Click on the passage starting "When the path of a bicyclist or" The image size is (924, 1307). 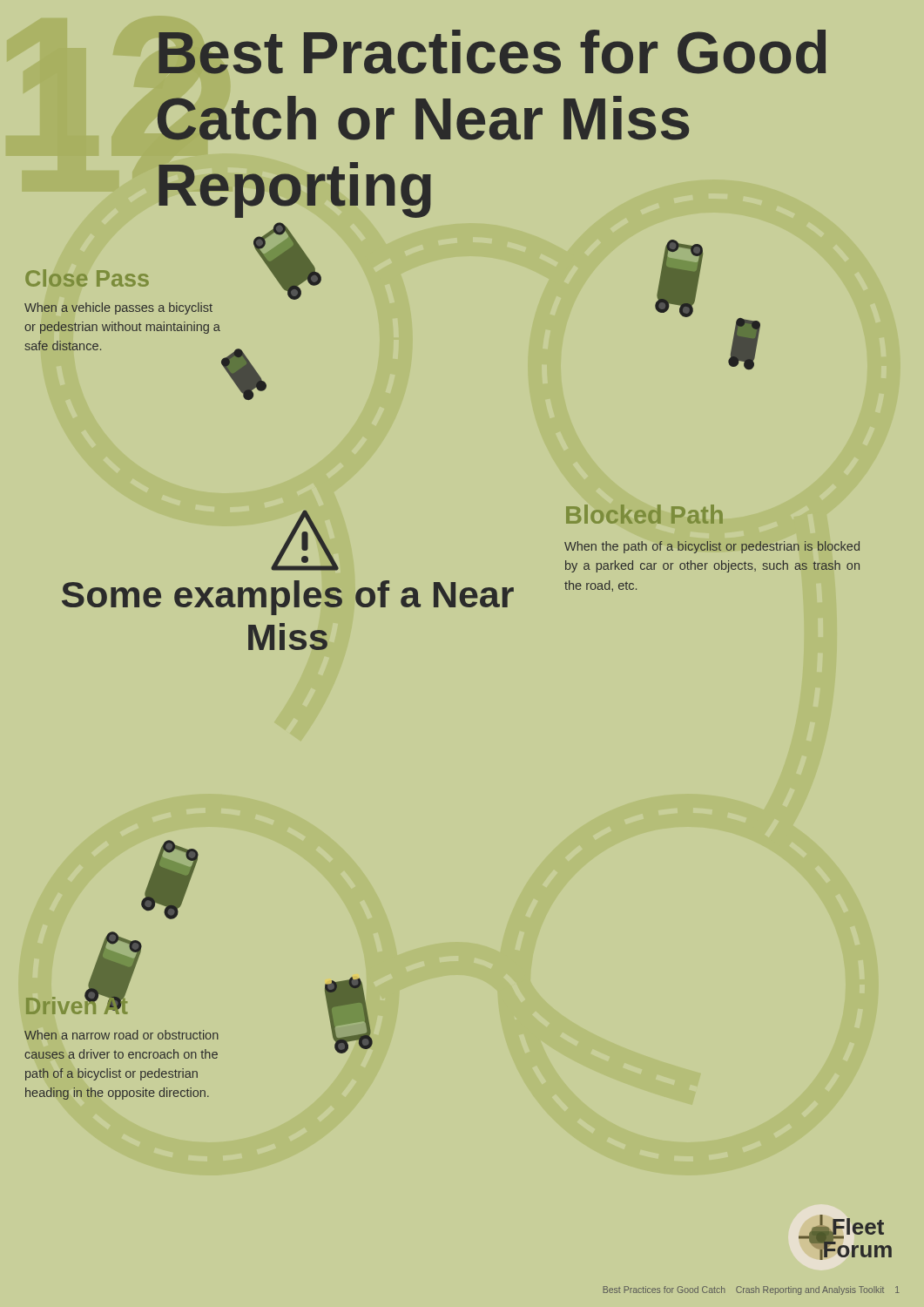click(x=712, y=566)
